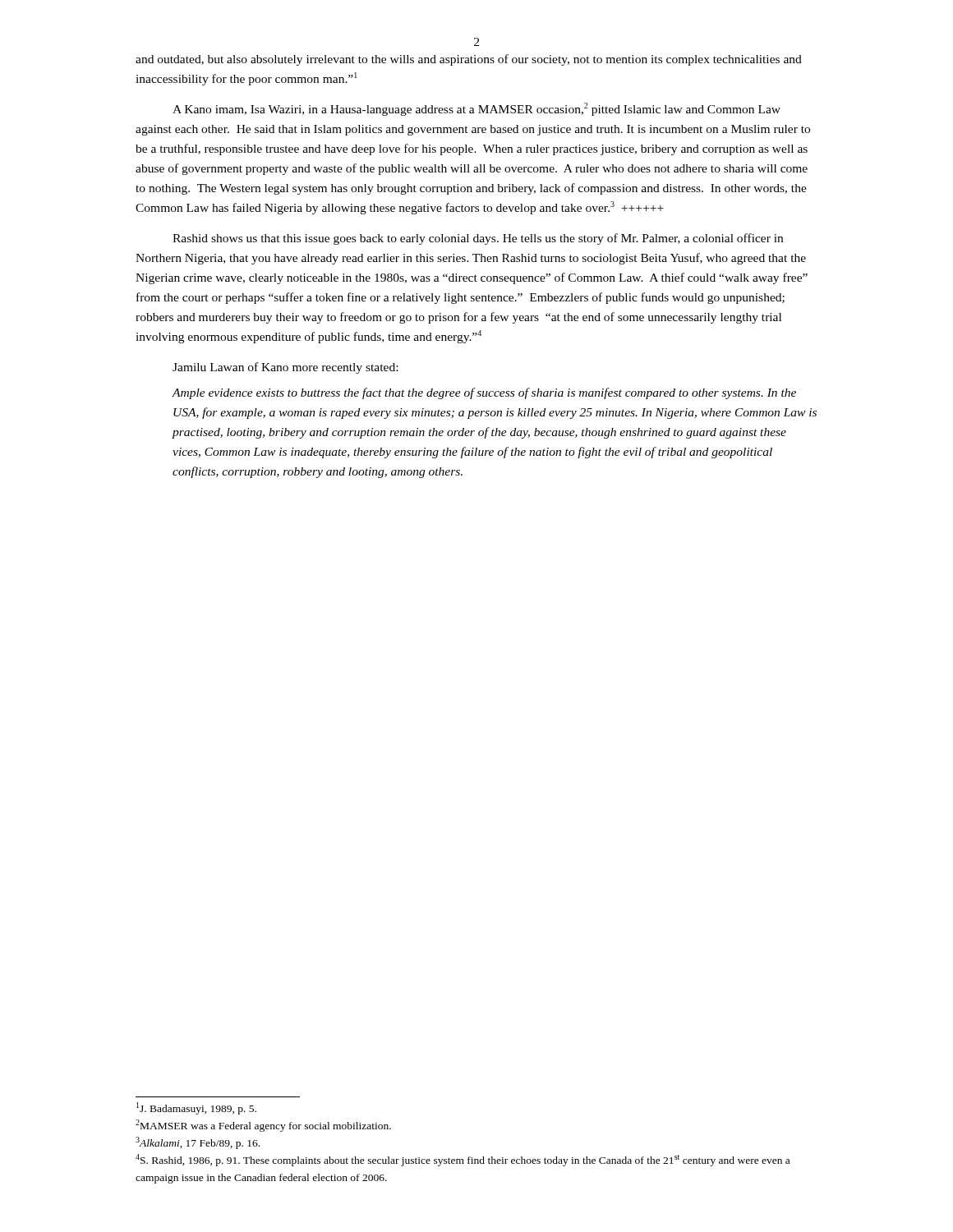Find the text starting "4S. Rashid, 1986, p. 91. These complaints about"
Image resolution: width=953 pixels, height=1232 pixels.
click(476, 1170)
